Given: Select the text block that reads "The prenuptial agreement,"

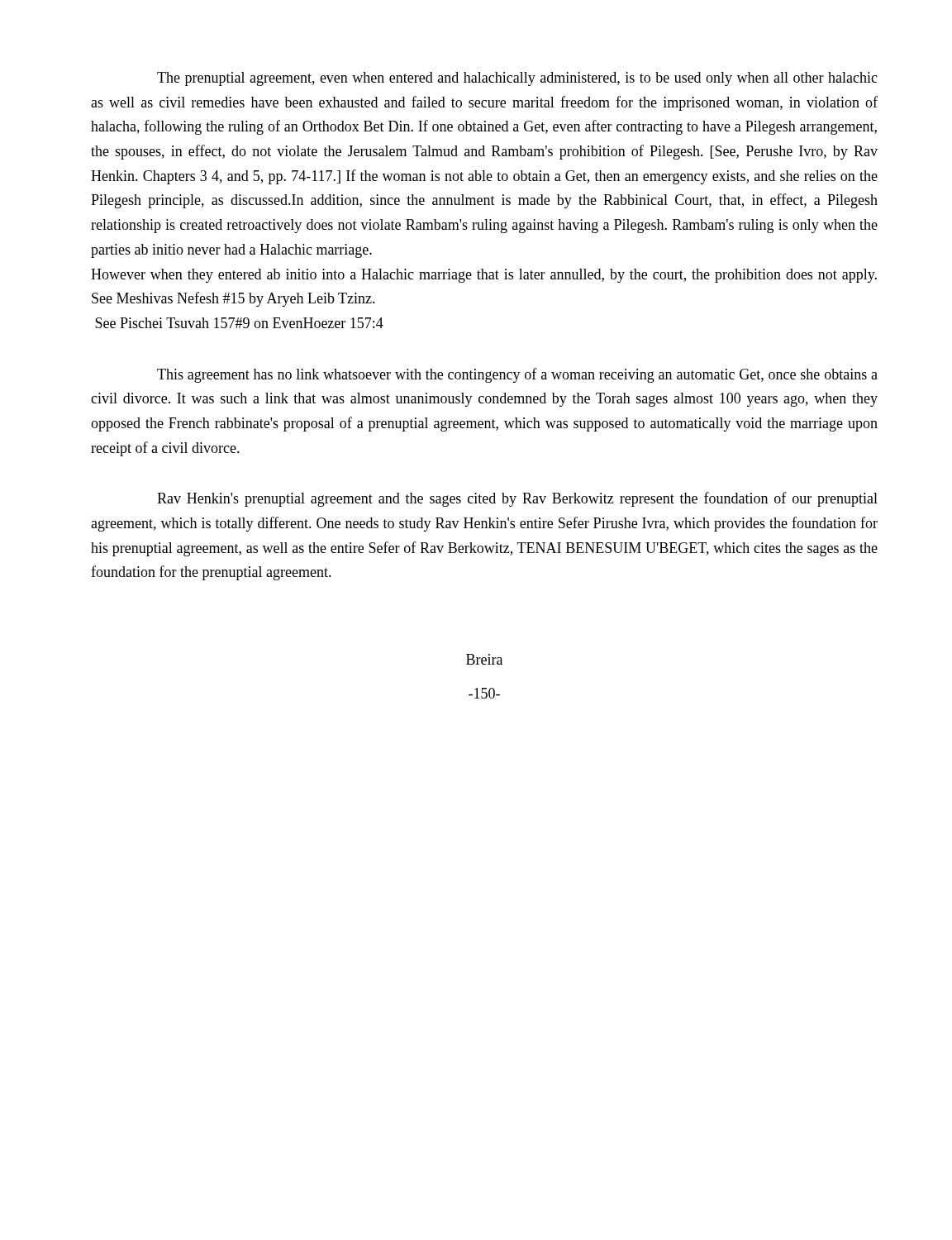Looking at the screenshot, I should pyautogui.click(x=484, y=164).
